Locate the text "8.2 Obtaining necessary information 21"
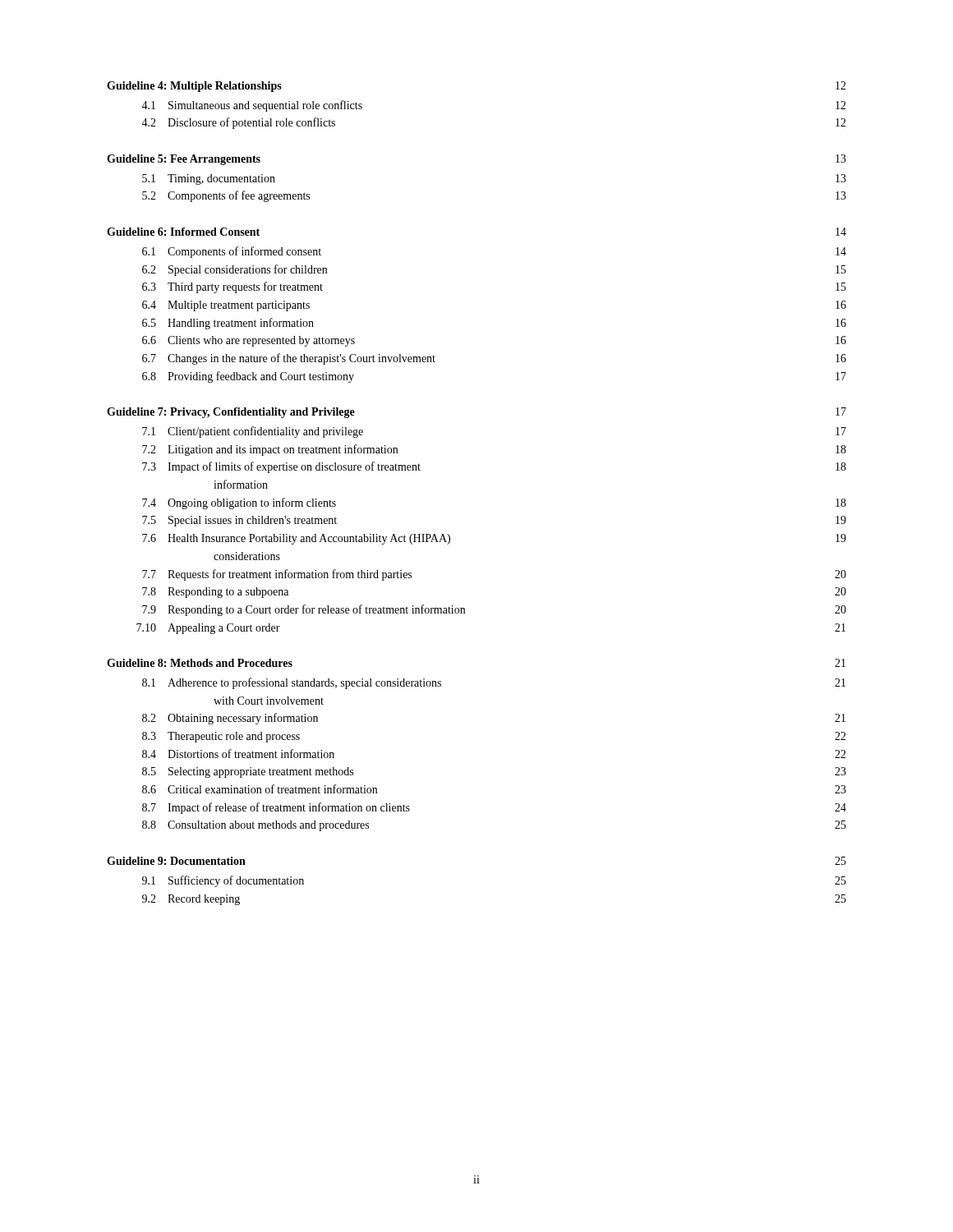 pyautogui.click(x=233, y=718)
